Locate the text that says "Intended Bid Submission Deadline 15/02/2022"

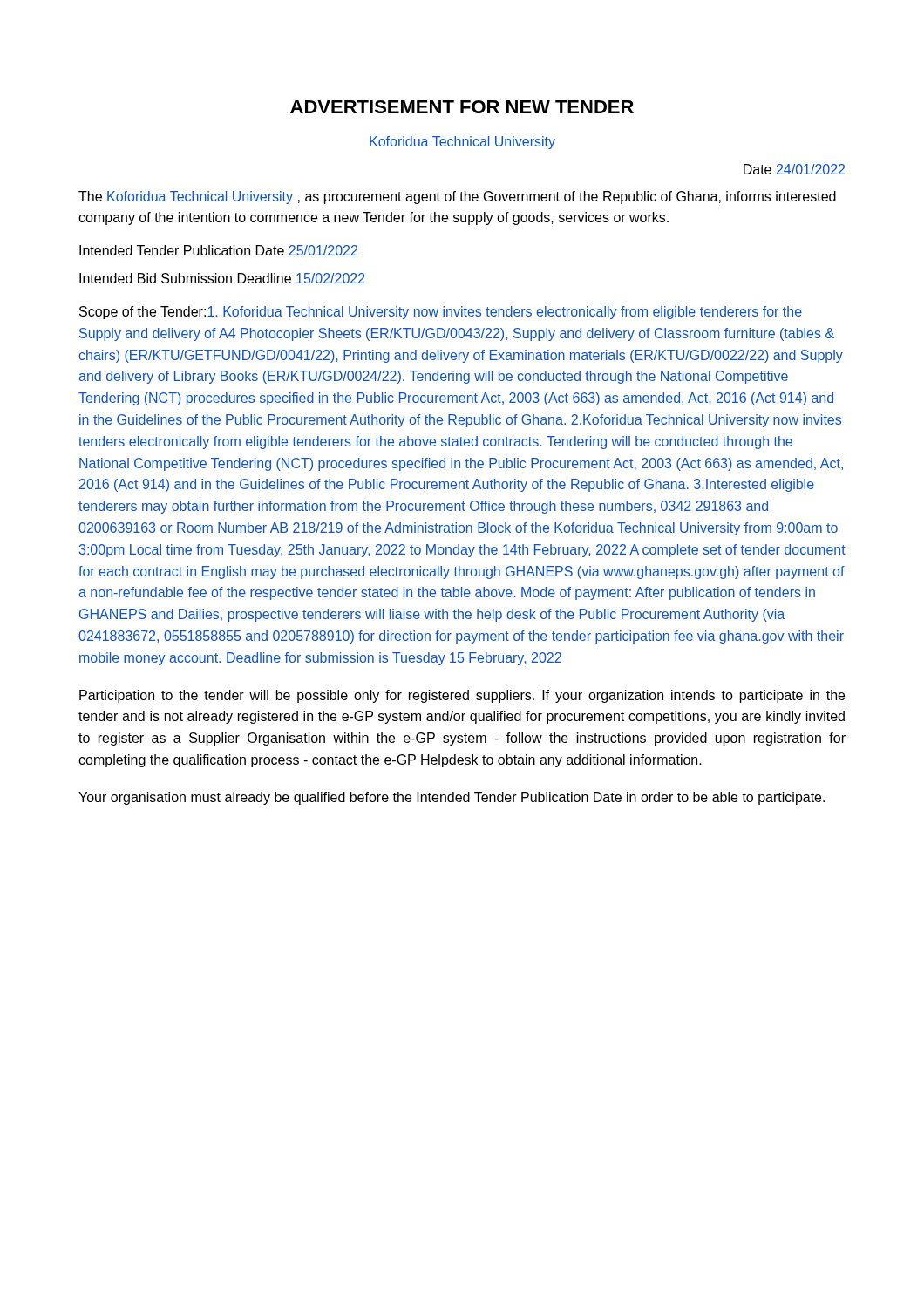tap(222, 279)
